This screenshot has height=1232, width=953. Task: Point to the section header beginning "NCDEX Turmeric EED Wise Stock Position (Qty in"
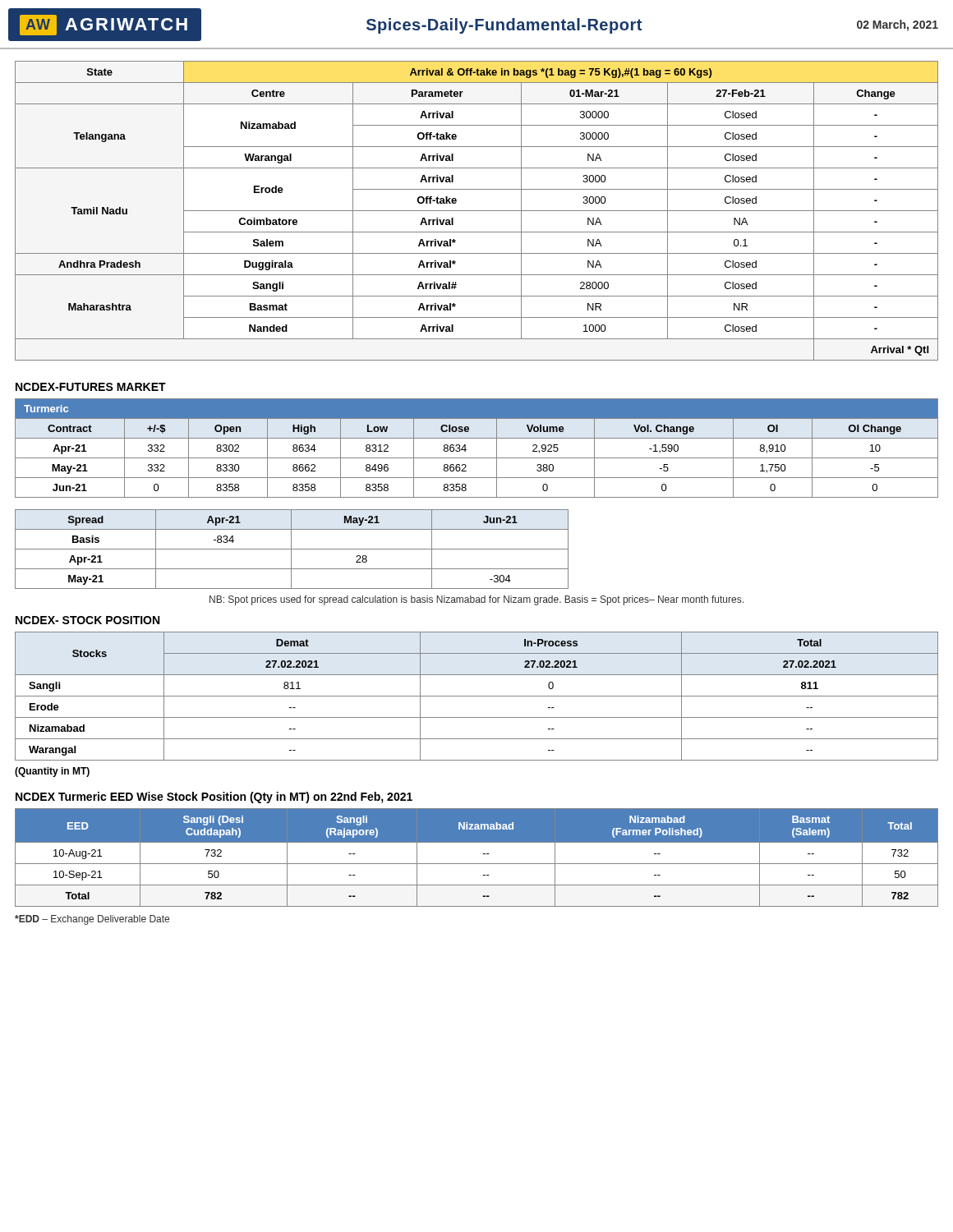[214, 797]
